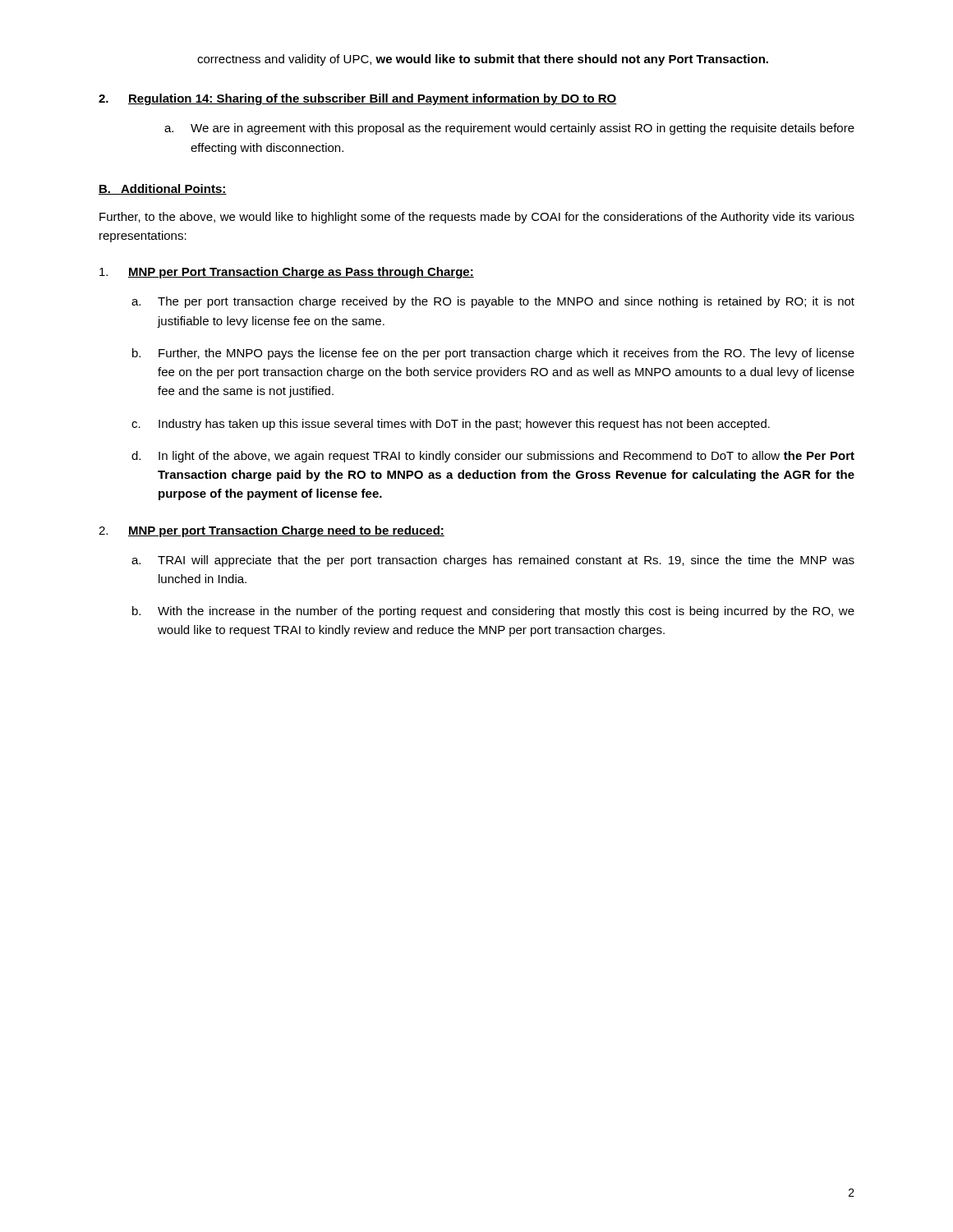
Task: Select the text starting "a. We are"
Action: click(x=509, y=138)
